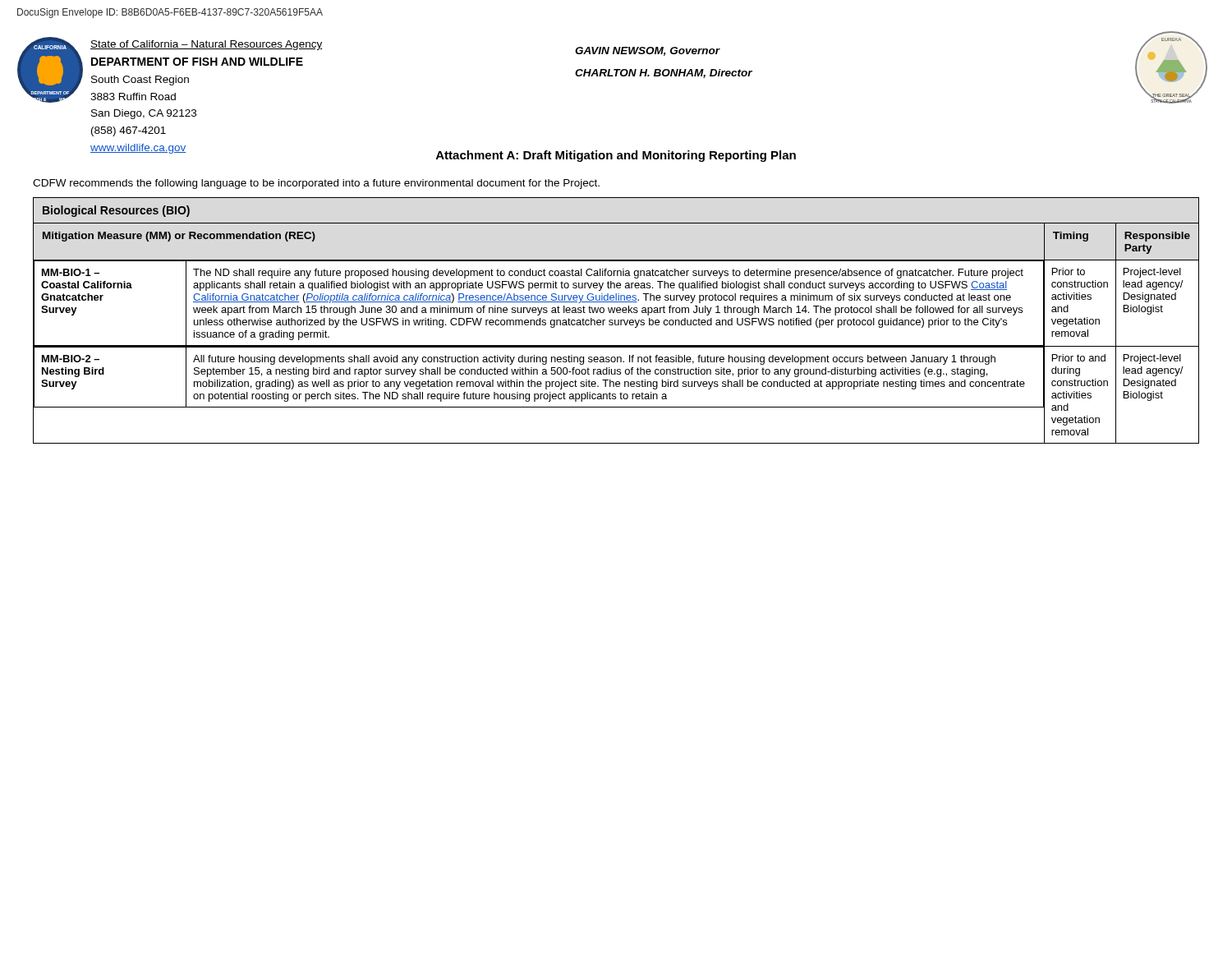The image size is (1232, 953).
Task: Click the title
Action: [616, 155]
